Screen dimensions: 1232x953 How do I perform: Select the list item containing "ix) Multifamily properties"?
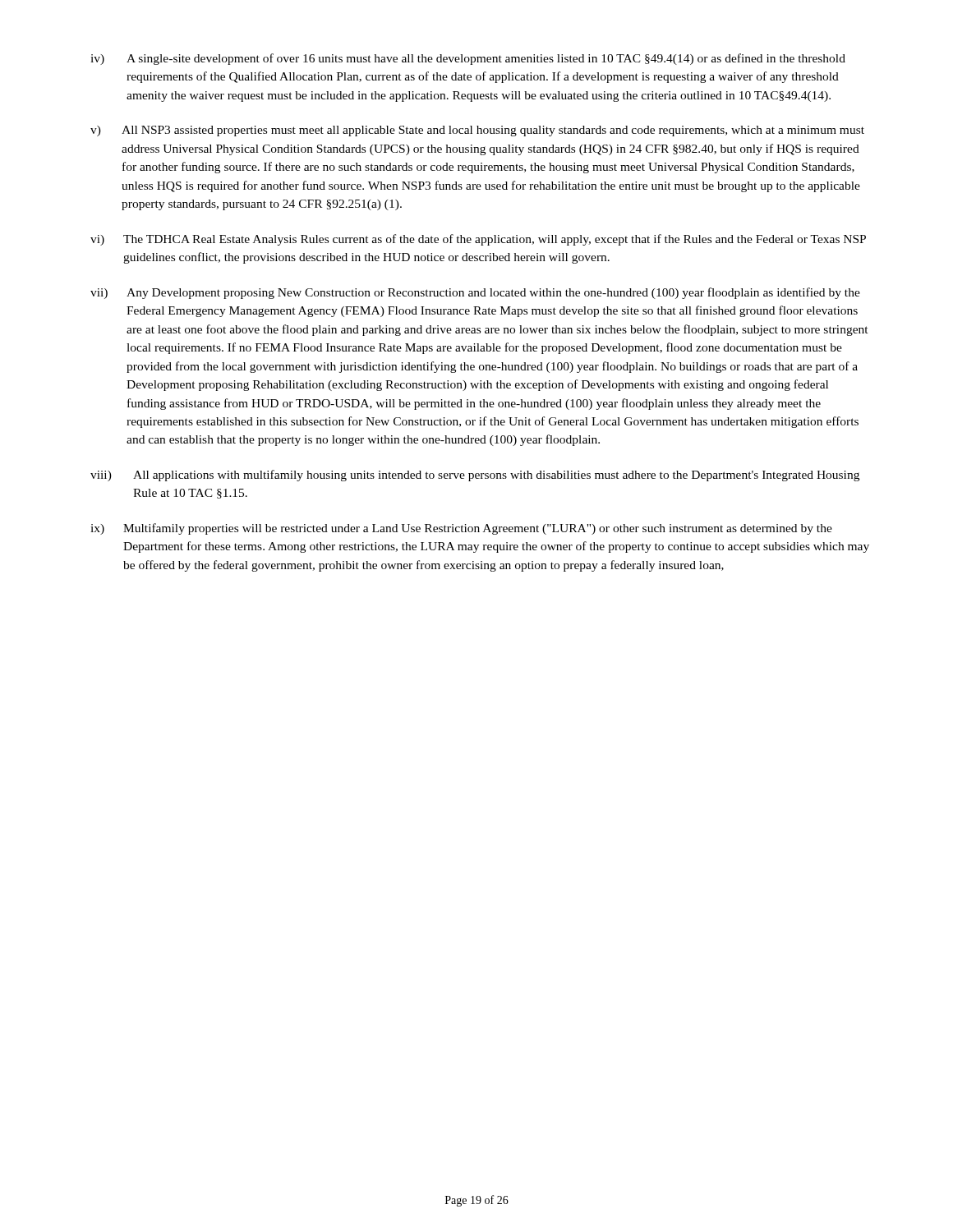pos(481,547)
